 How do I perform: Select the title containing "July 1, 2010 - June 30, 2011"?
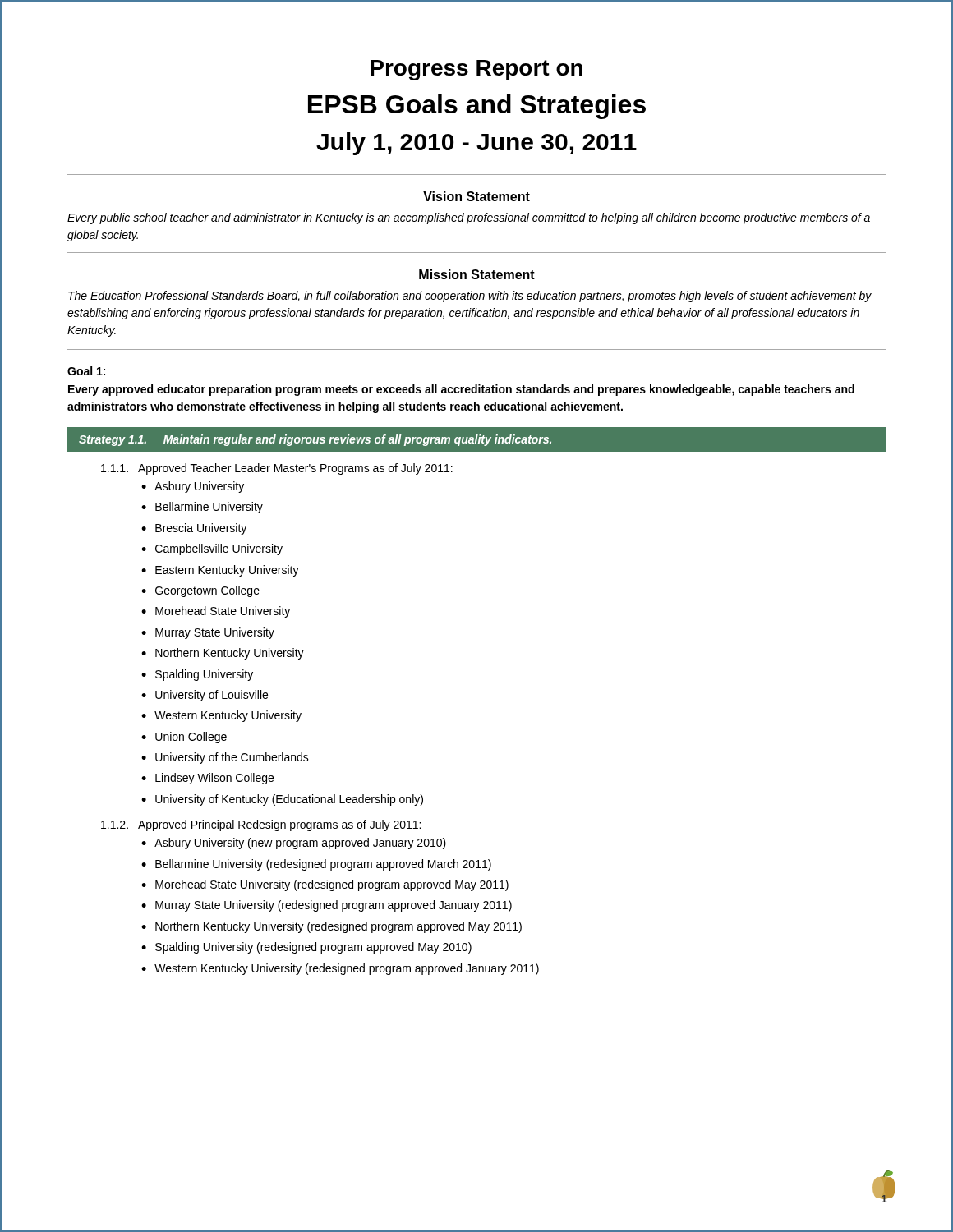tap(476, 142)
